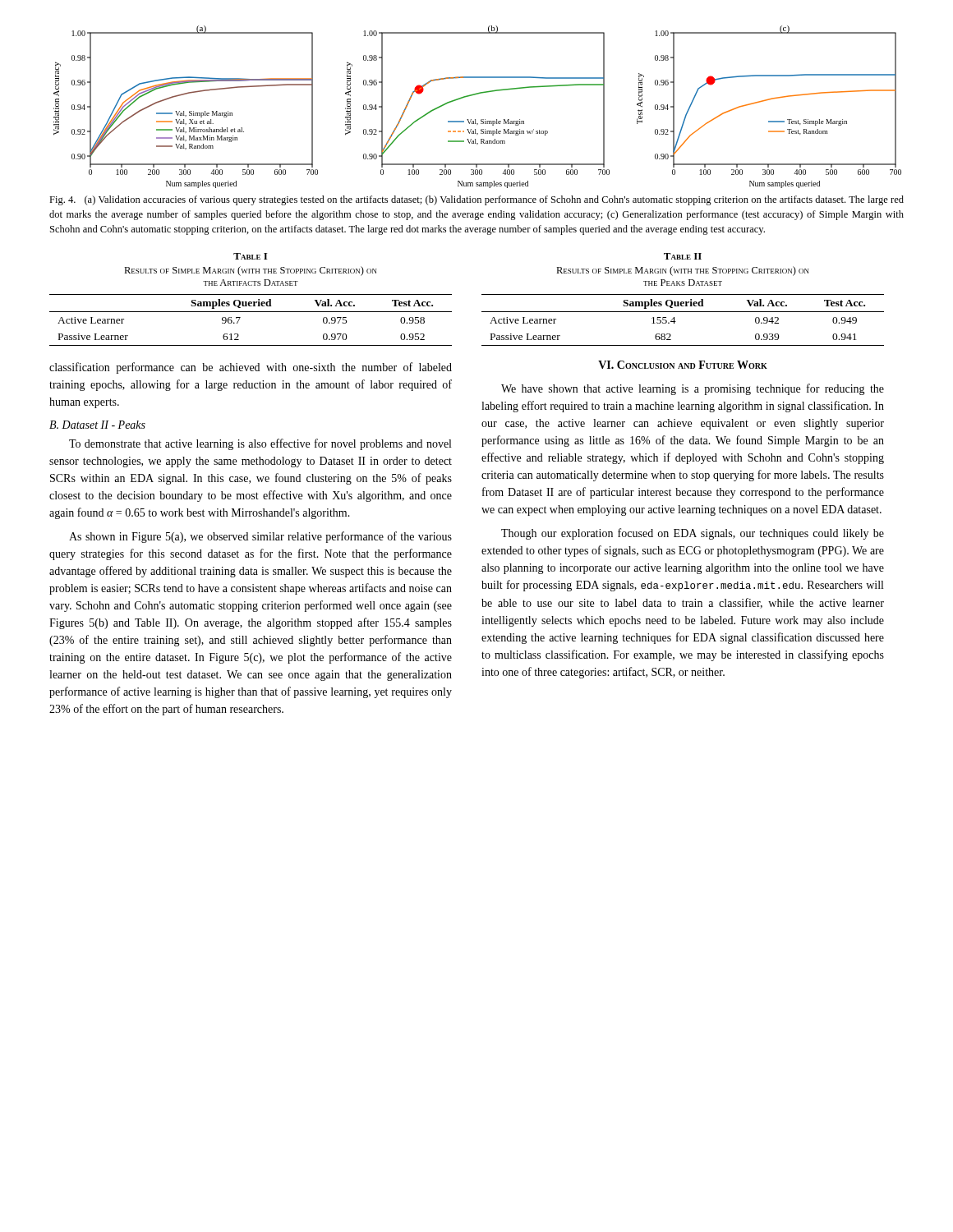Image resolution: width=953 pixels, height=1232 pixels.
Task: Locate the text starting "Table II"
Action: (x=683, y=256)
